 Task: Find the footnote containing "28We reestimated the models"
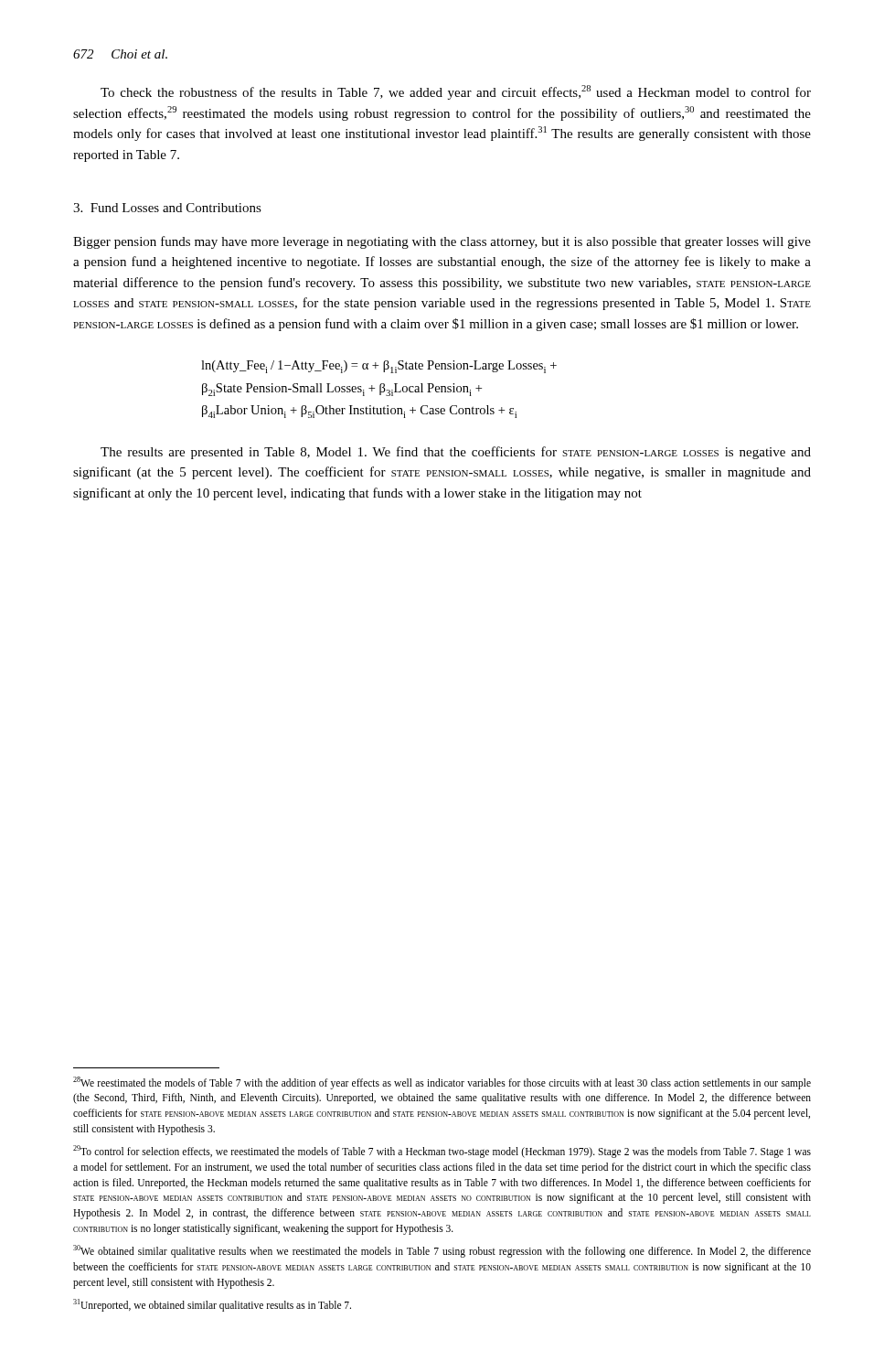point(442,1105)
